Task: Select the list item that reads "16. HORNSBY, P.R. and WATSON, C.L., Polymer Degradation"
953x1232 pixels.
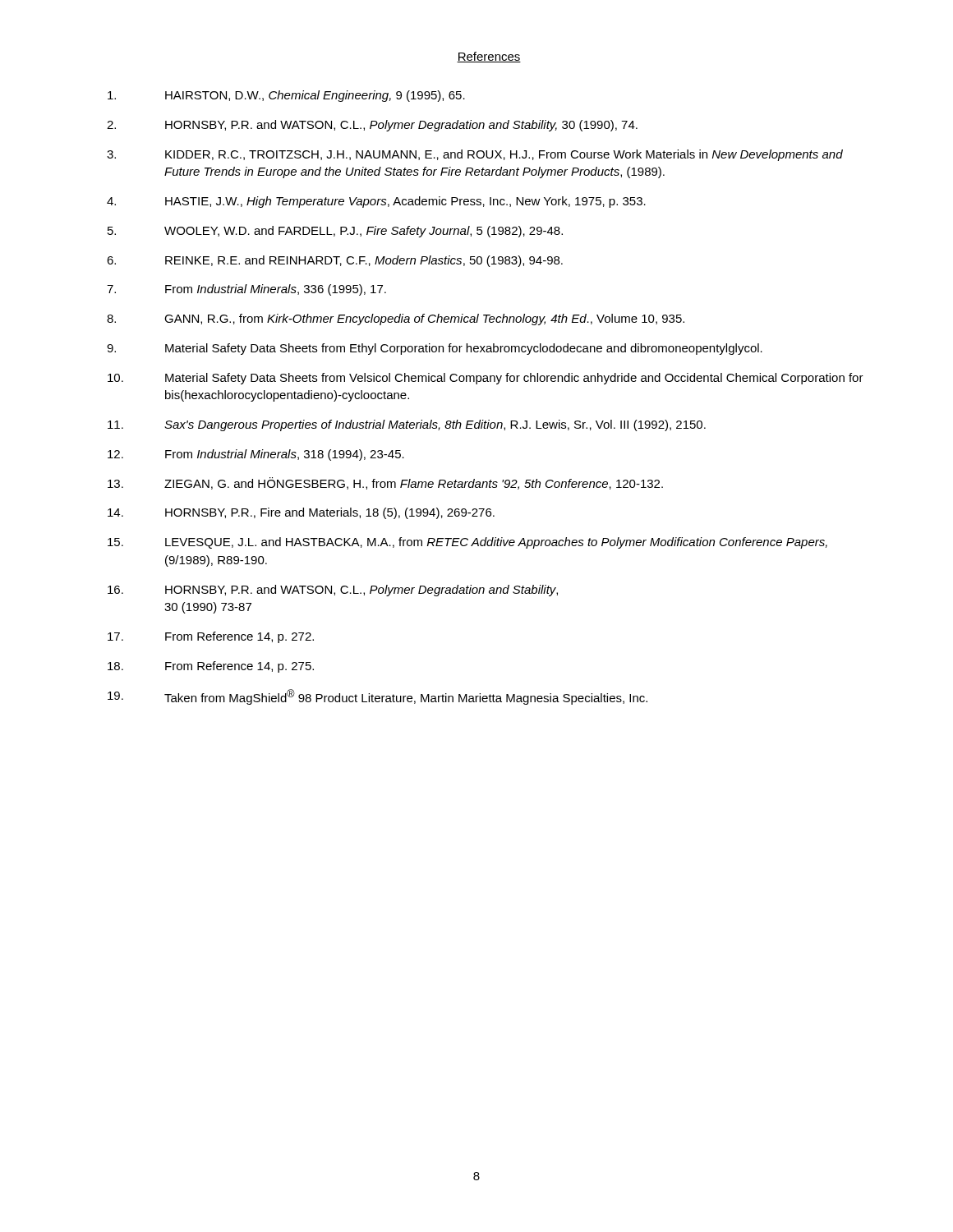Action: click(x=489, y=598)
